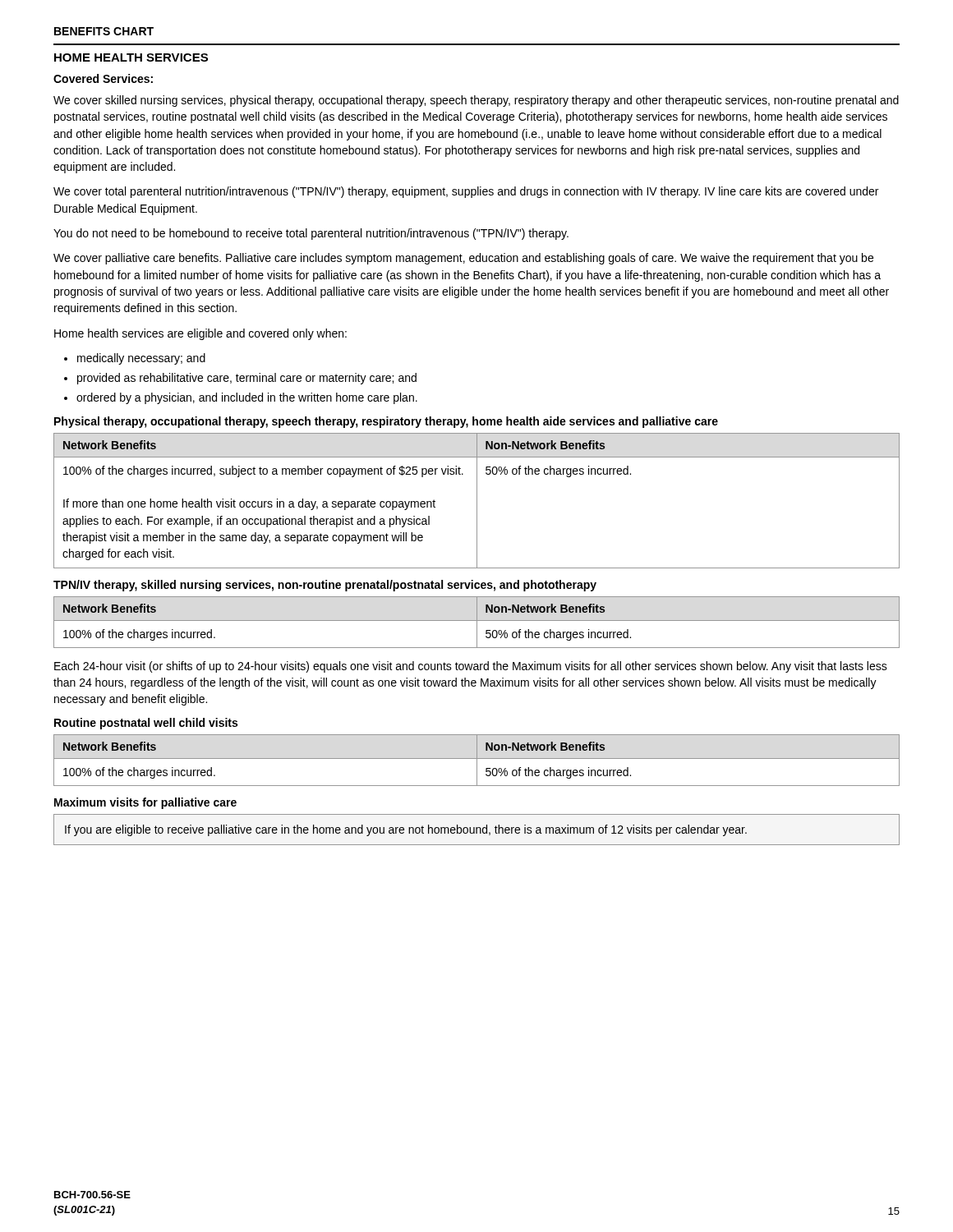Where is the passage that starts "Home health services are eligible and covered only"?

click(x=200, y=334)
